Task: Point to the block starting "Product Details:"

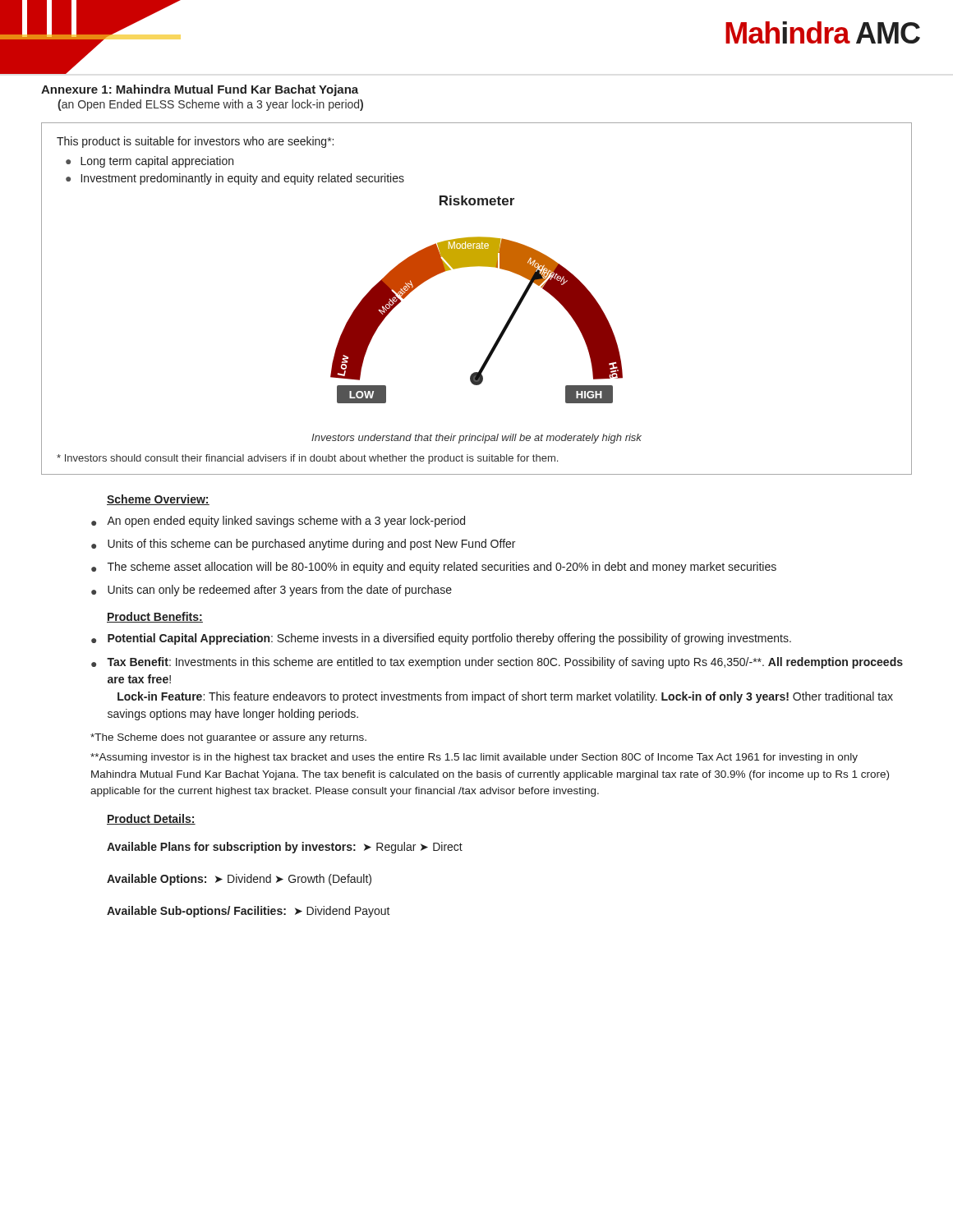Action: click(x=151, y=819)
